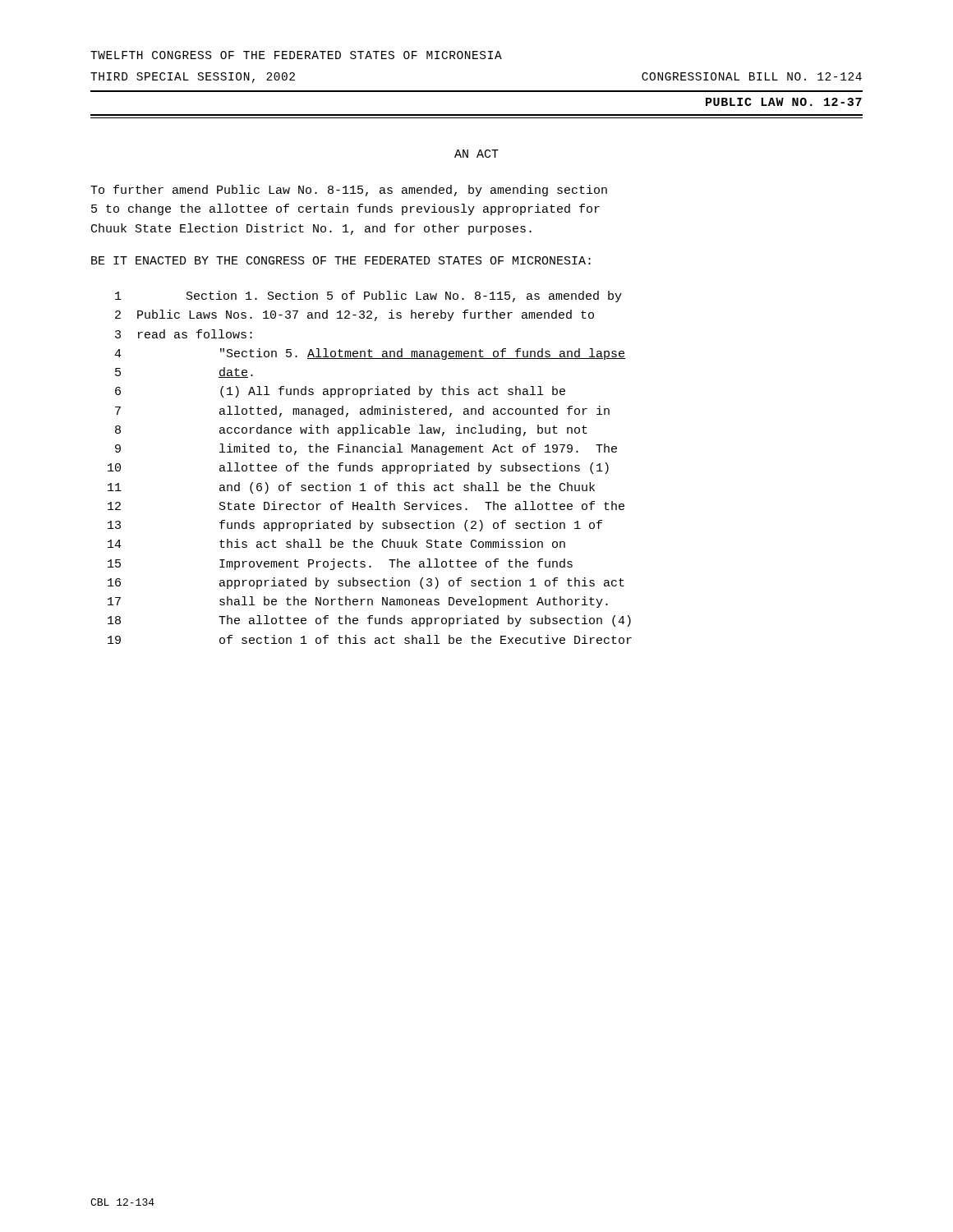
Task: Locate the block starting "19 of section 1"
Action: point(476,641)
